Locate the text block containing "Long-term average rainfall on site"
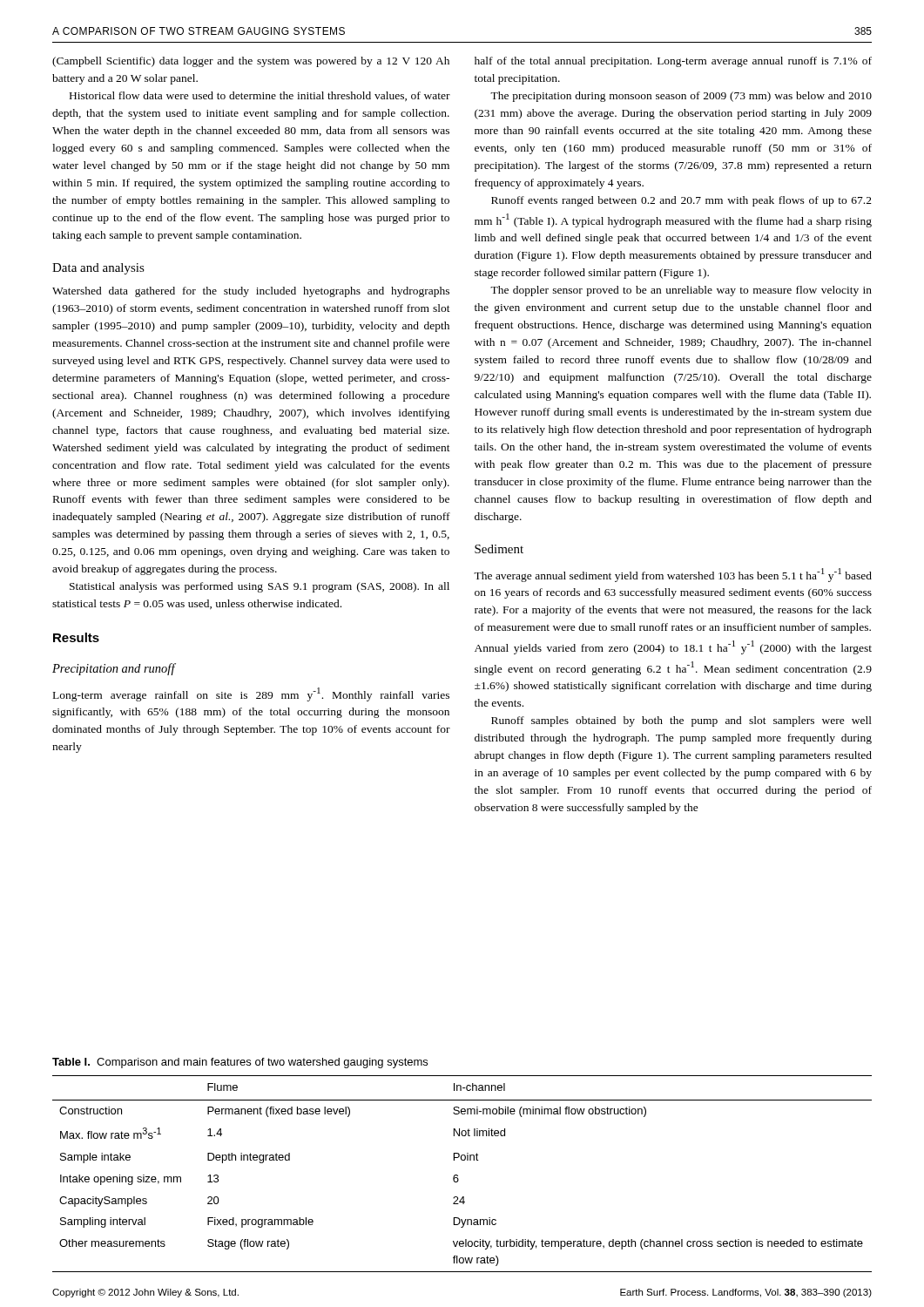Image resolution: width=924 pixels, height=1307 pixels. point(251,719)
